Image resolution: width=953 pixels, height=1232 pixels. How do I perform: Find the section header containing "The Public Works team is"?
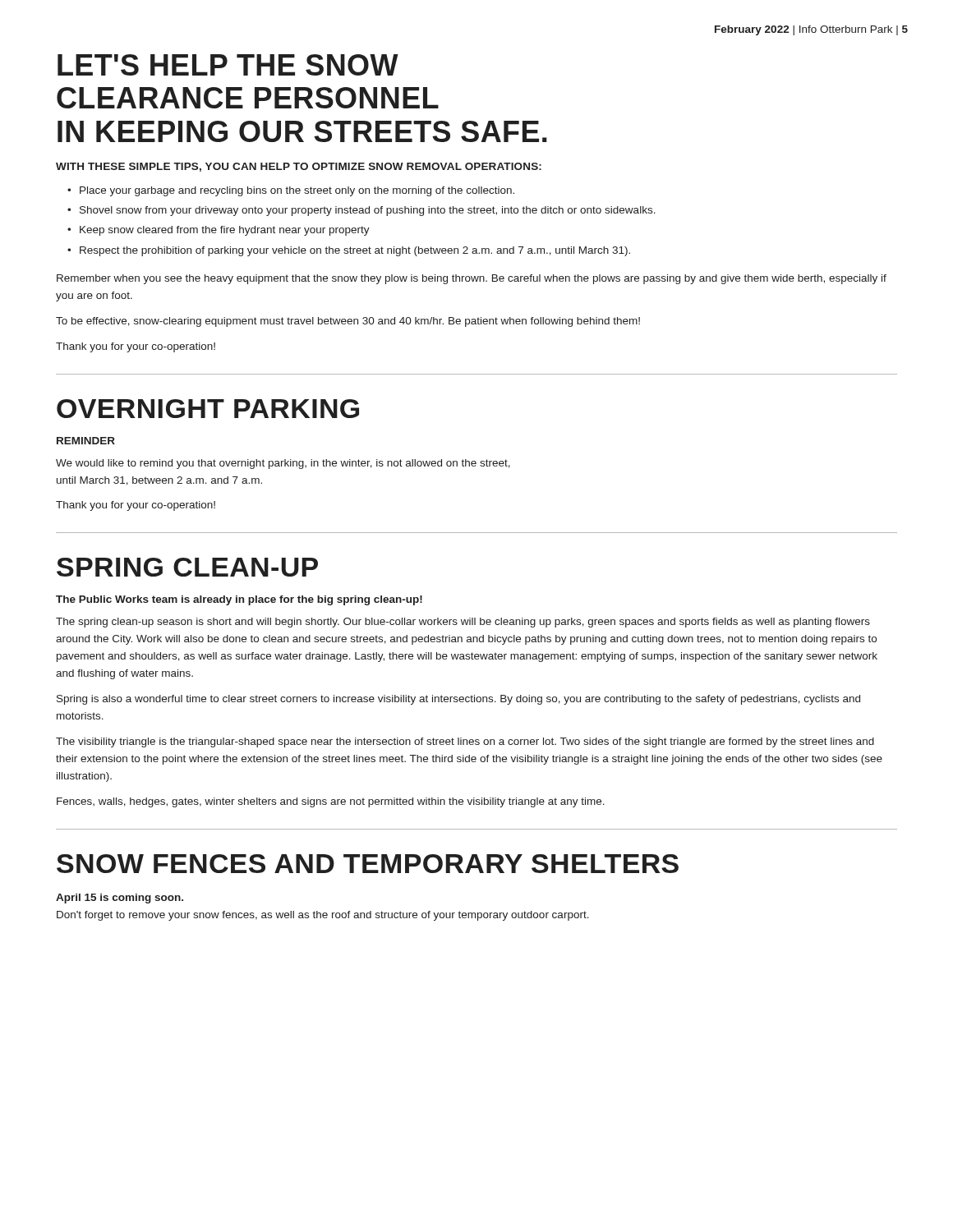point(239,600)
